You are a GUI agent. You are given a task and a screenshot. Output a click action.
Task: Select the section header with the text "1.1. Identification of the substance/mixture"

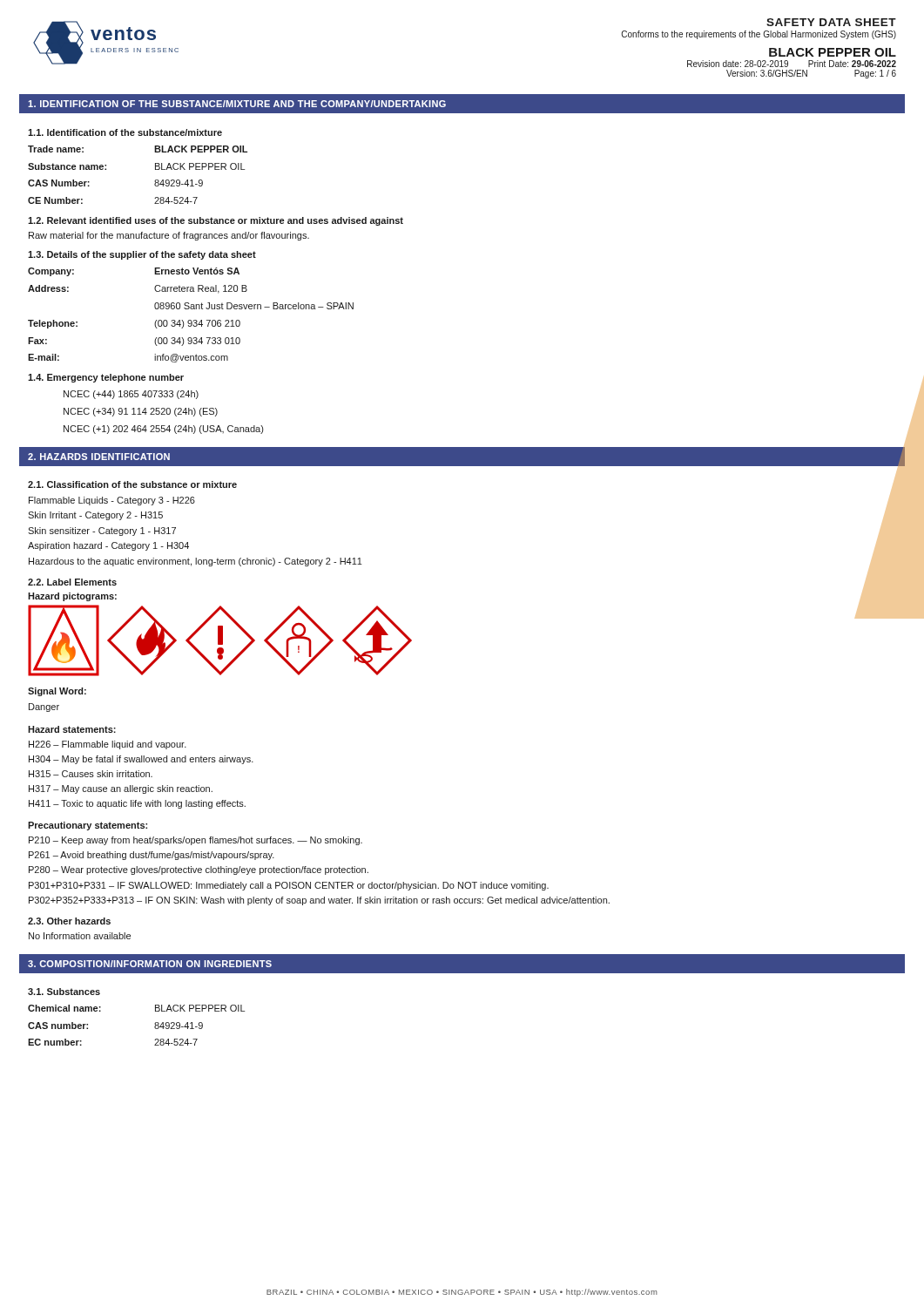click(125, 132)
